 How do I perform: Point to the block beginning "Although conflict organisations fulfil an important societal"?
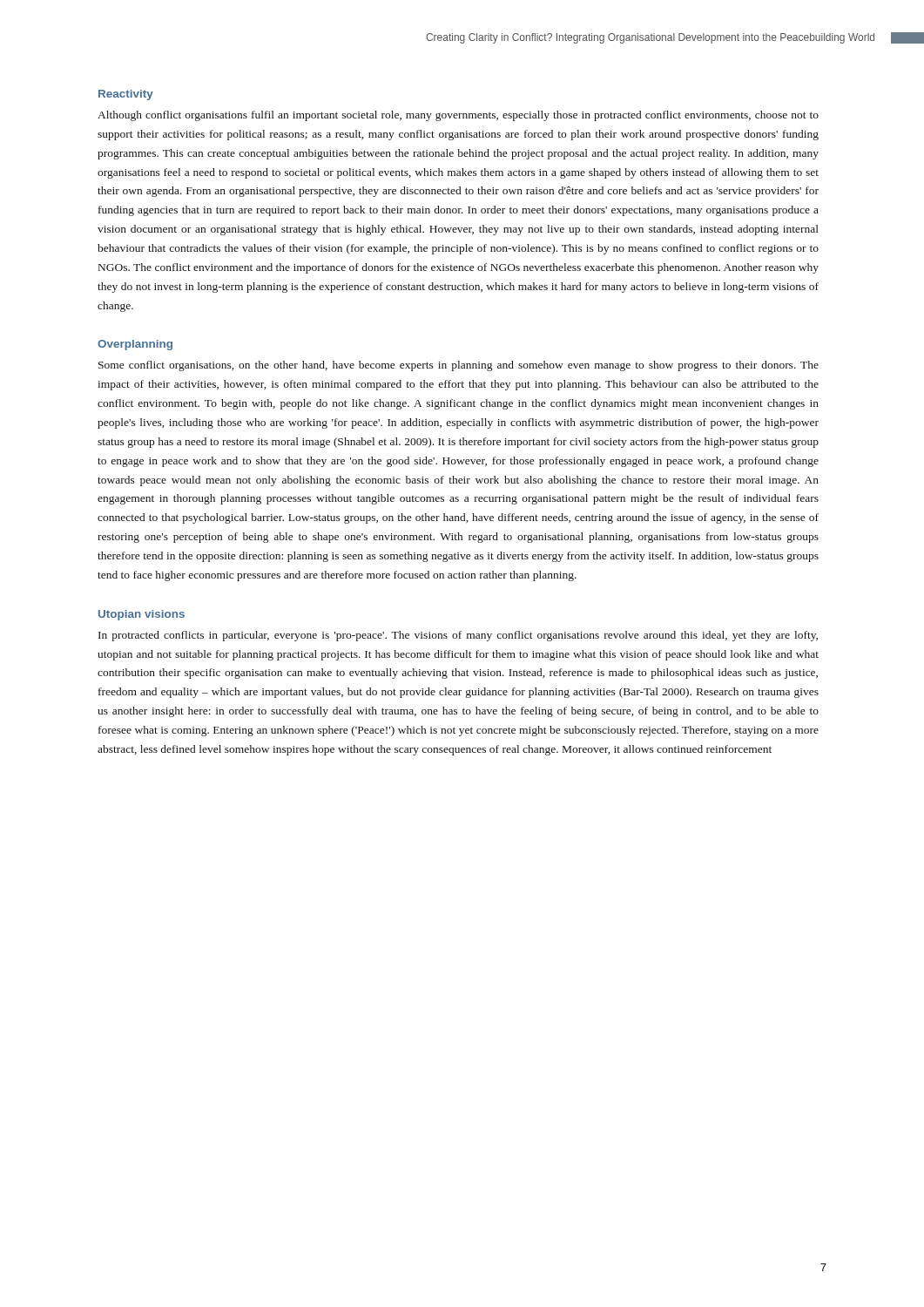coord(458,210)
